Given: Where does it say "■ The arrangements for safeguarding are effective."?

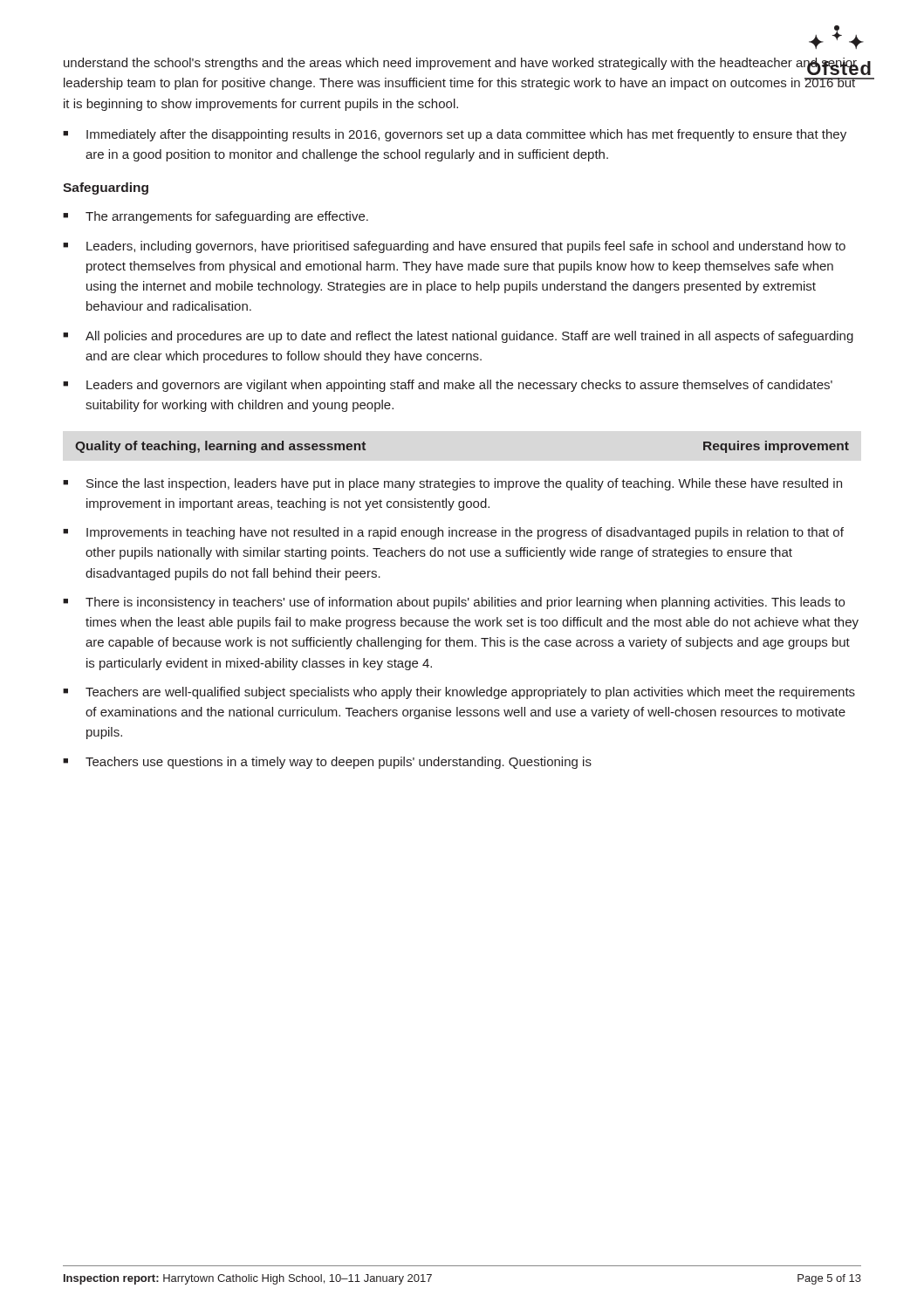Looking at the screenshot, I should click(x=216, y=216).
